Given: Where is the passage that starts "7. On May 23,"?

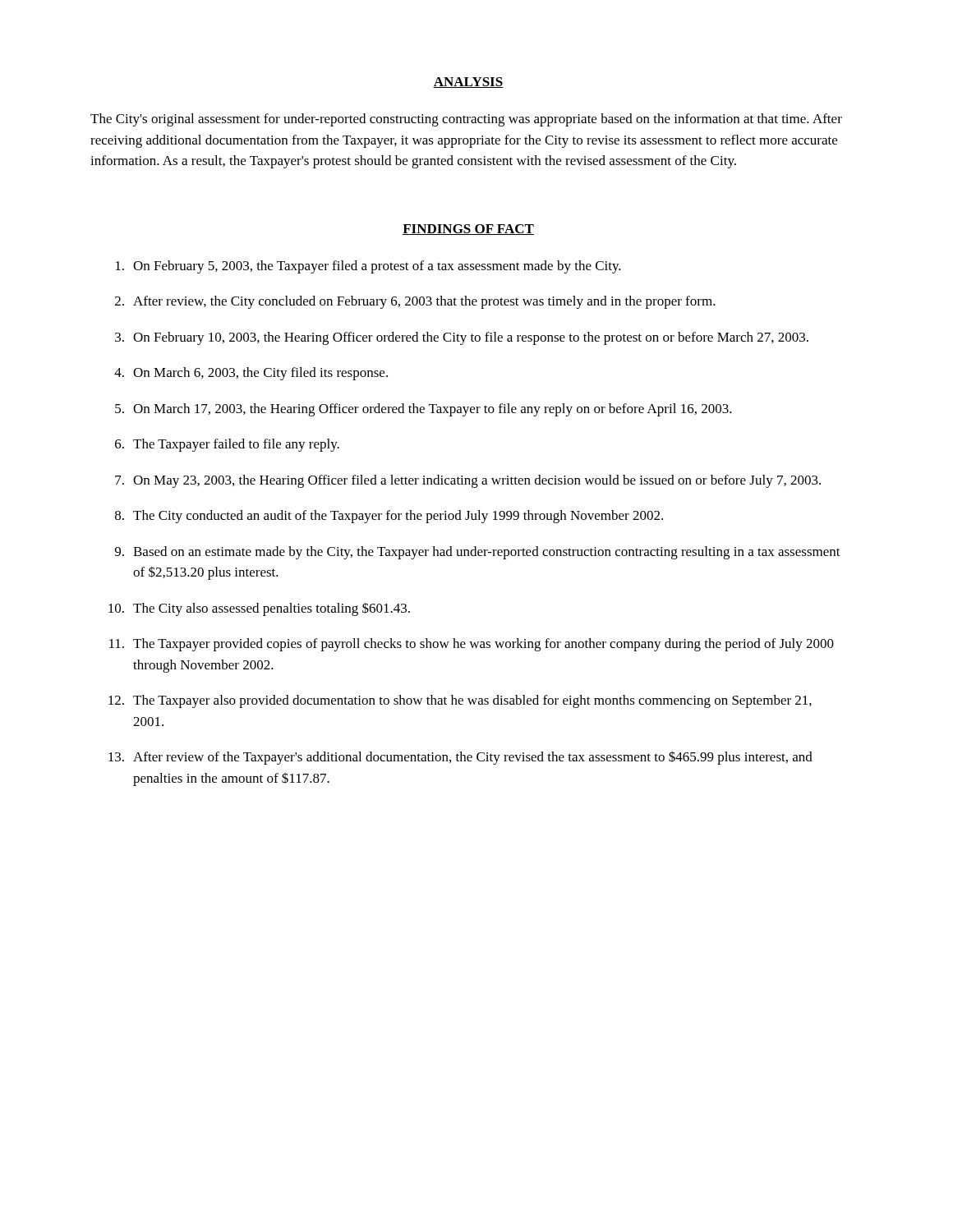Looking at the screenshot, I should [x=468, y=480].
